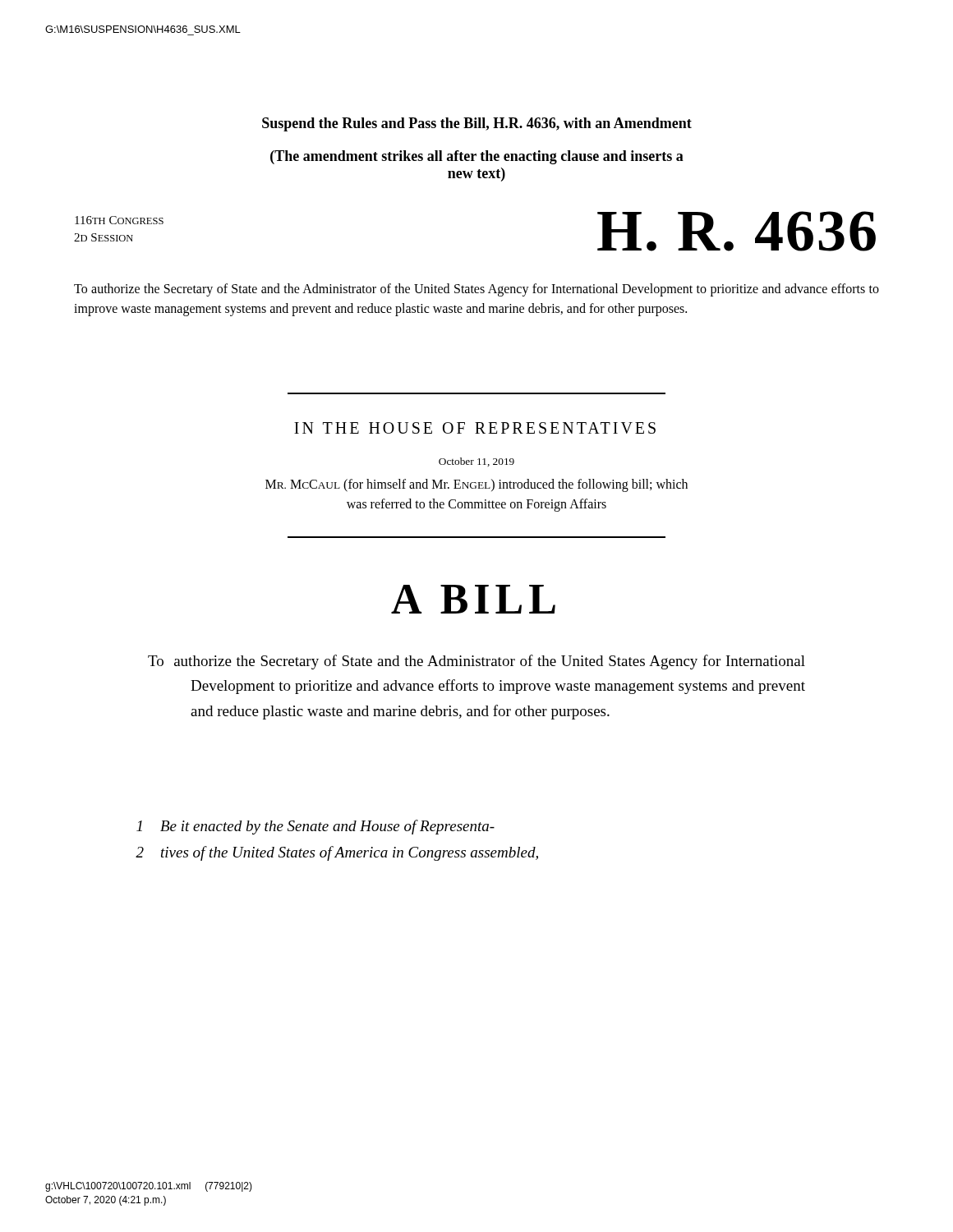Image resolution: width=953 pixels, height=1232 pixels.
Task: Locate the text block with the text "MR. MCCAUL (for himself and Mr."
Action: click(x=476, y=494)
